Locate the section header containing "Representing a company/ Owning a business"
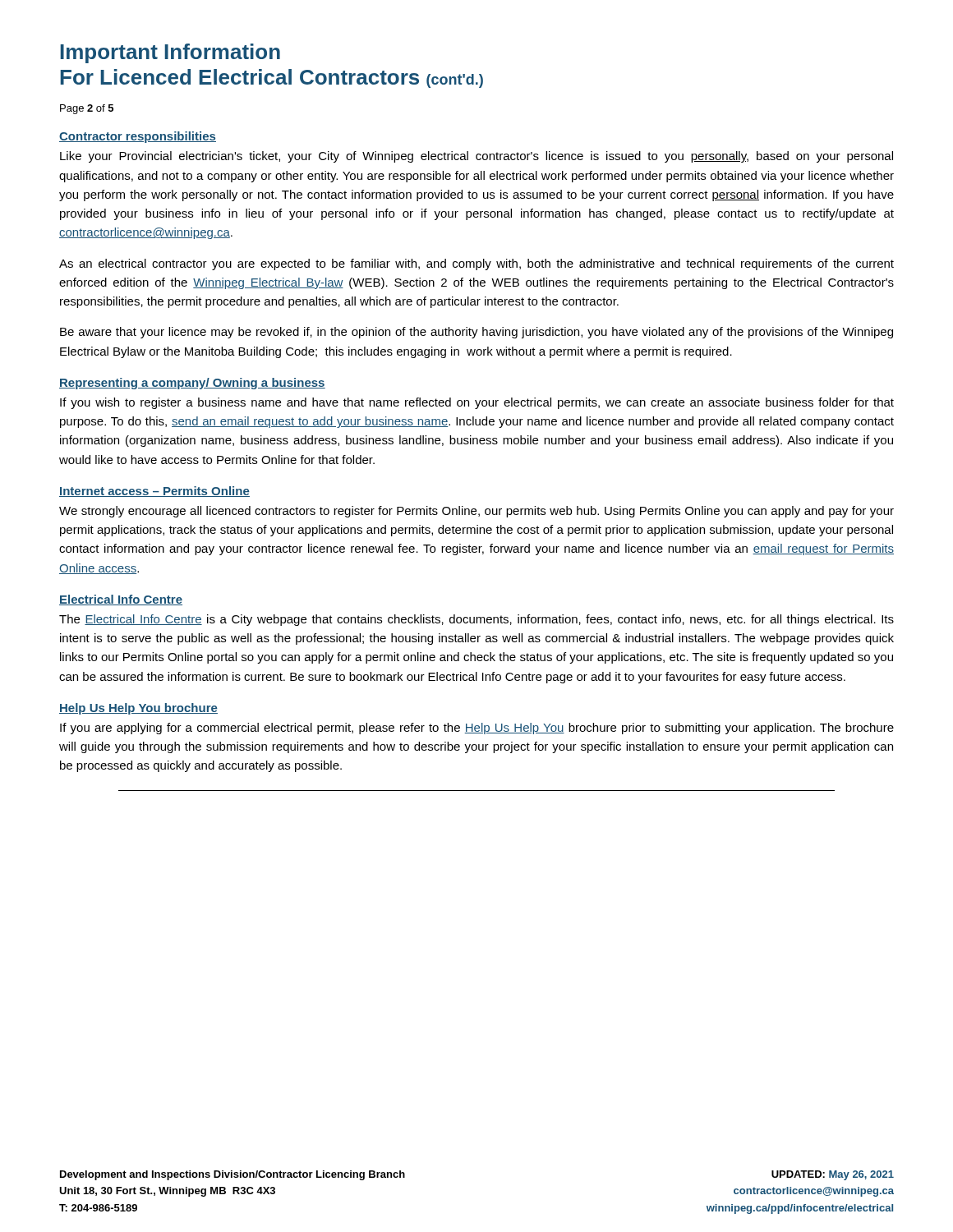 (192, 382)
